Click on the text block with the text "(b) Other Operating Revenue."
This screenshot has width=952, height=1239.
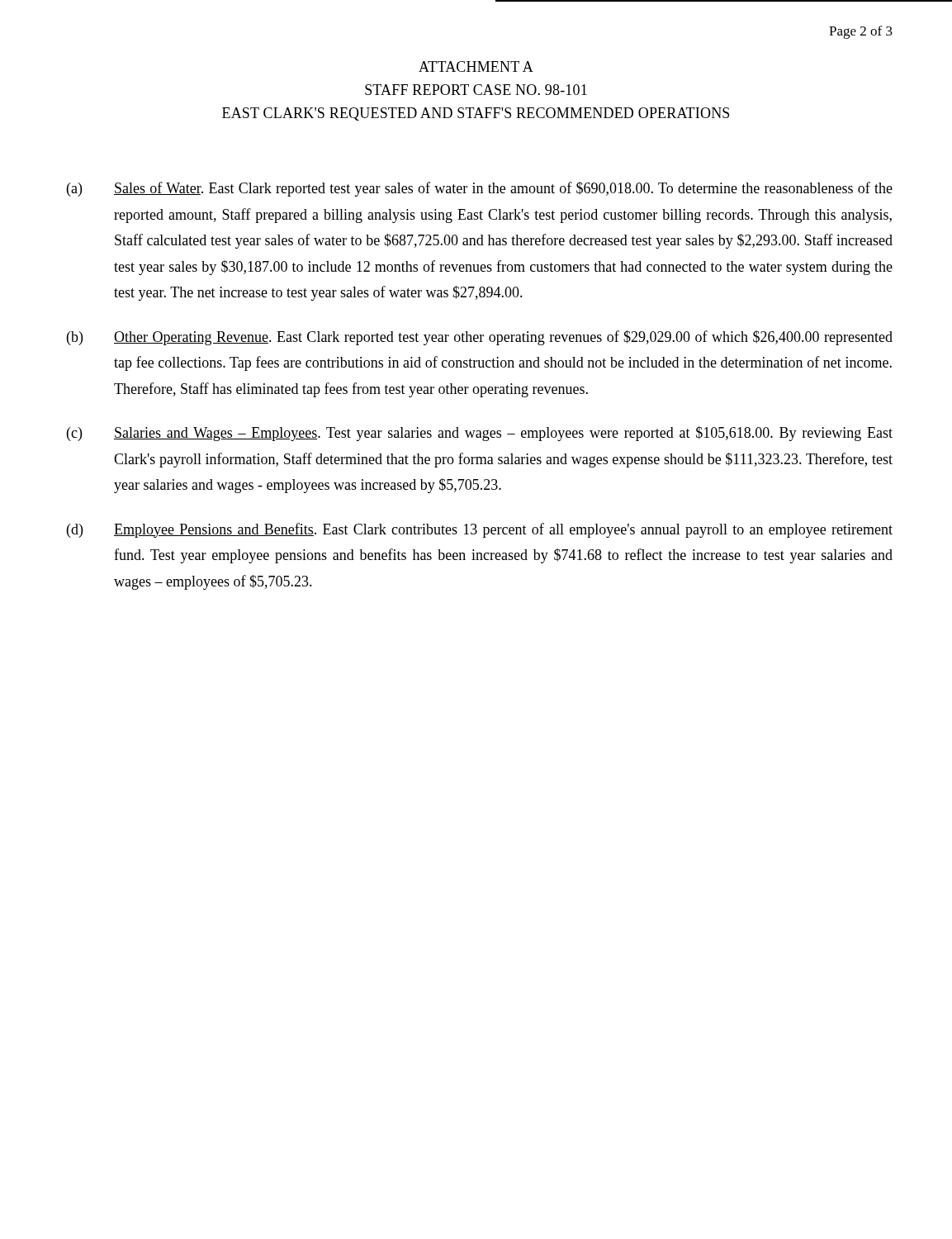(479, 363)
